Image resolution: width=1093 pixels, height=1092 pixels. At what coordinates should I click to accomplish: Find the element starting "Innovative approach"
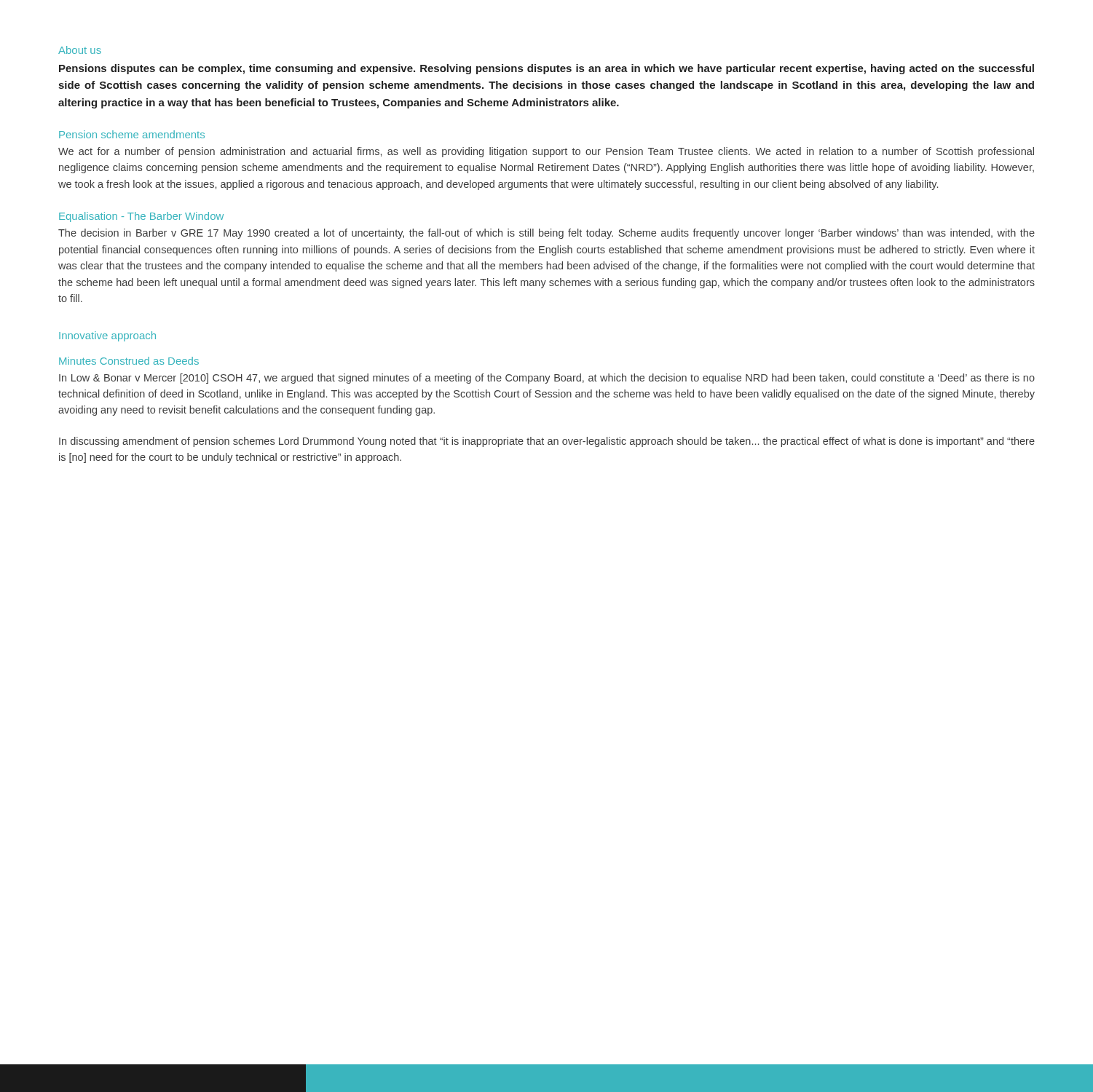[x=107, y=335]
